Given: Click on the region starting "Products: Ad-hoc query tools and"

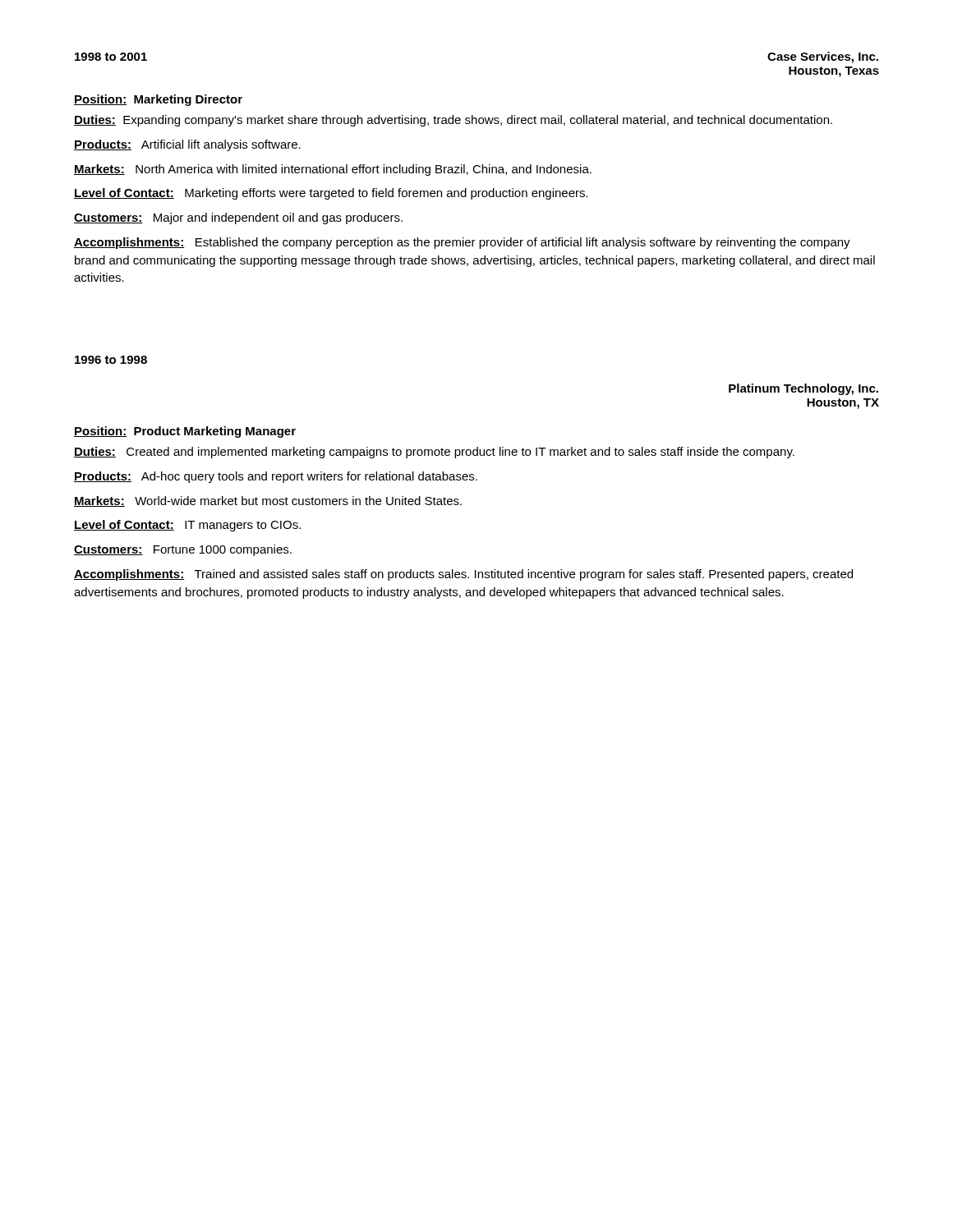Looking at the screenshot, I should click(276, 476).
